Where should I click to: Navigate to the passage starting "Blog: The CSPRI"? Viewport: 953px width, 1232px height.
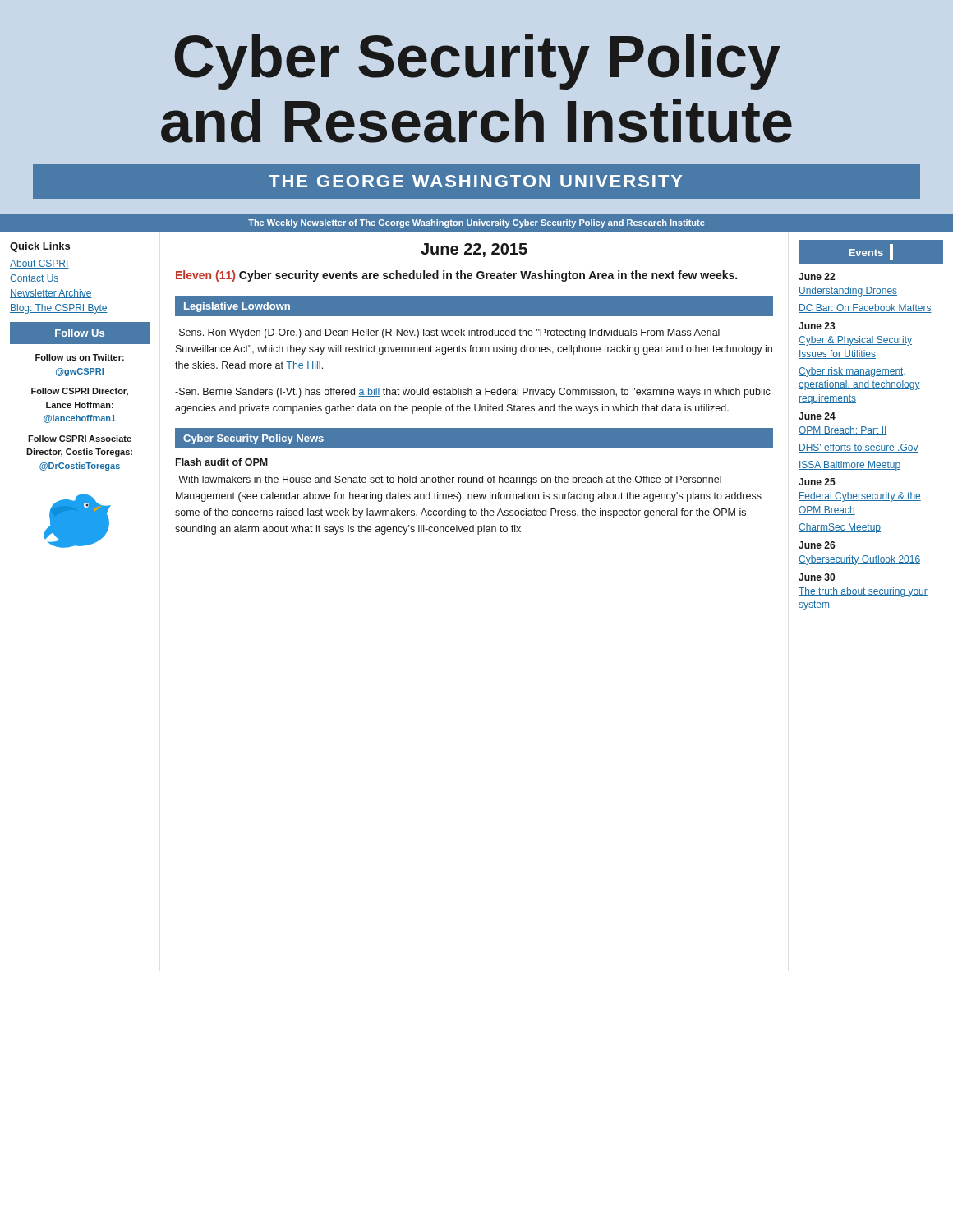tap(59, 308)
